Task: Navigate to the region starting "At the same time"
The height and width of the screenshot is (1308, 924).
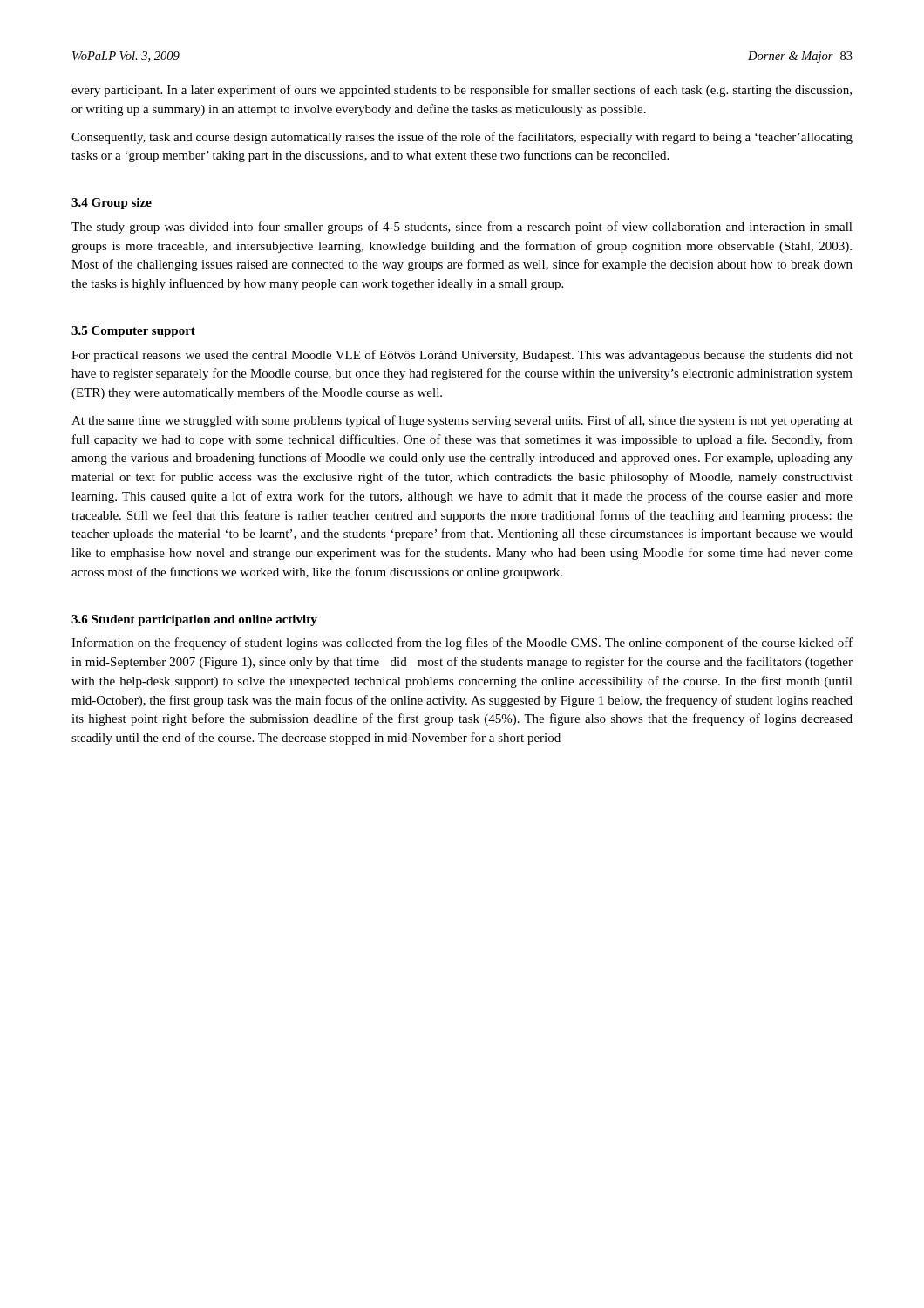Action: click(x=462, y=497)
